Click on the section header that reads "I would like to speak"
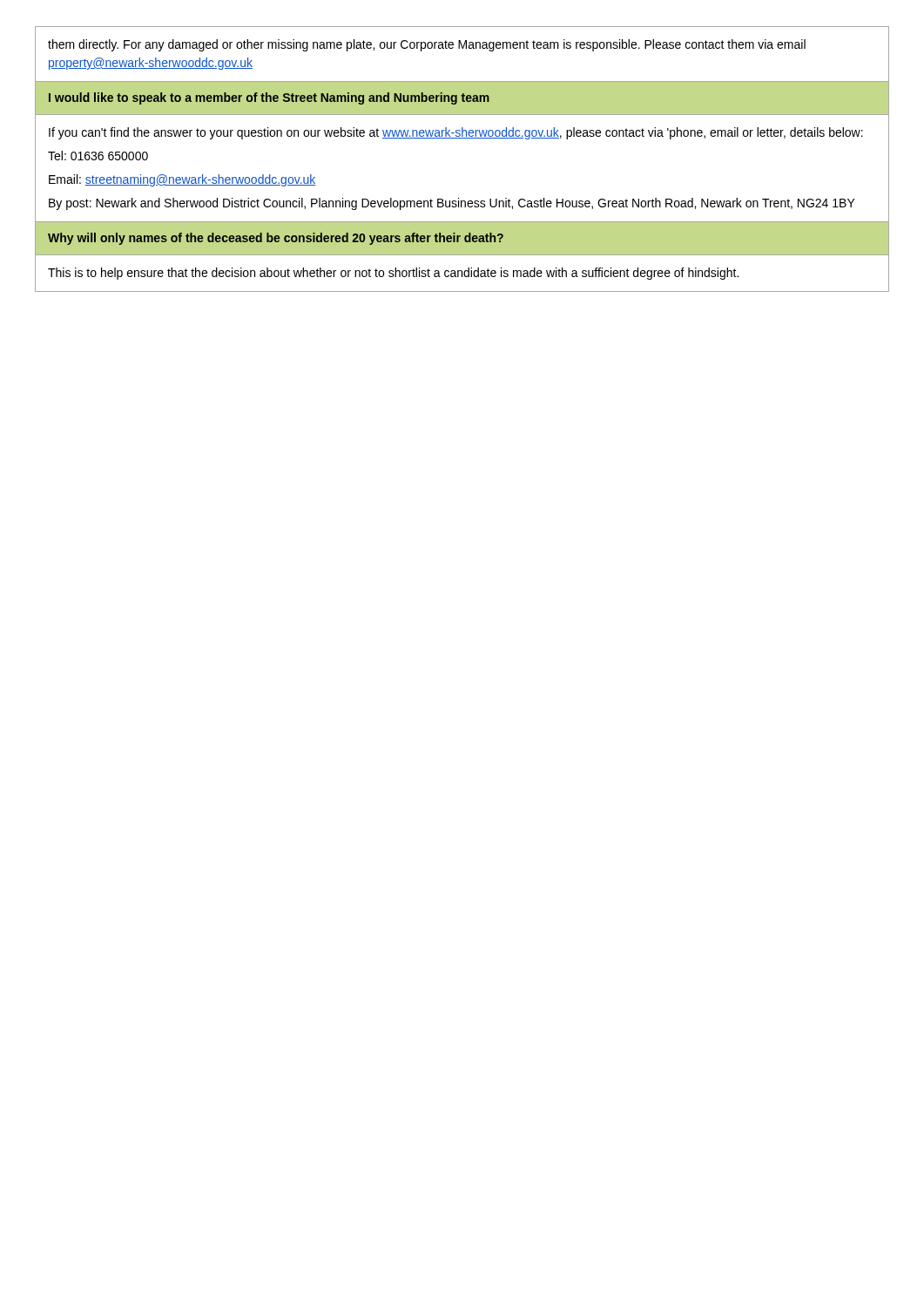The height and width of the screenshot is (1307, 924). 269,98
